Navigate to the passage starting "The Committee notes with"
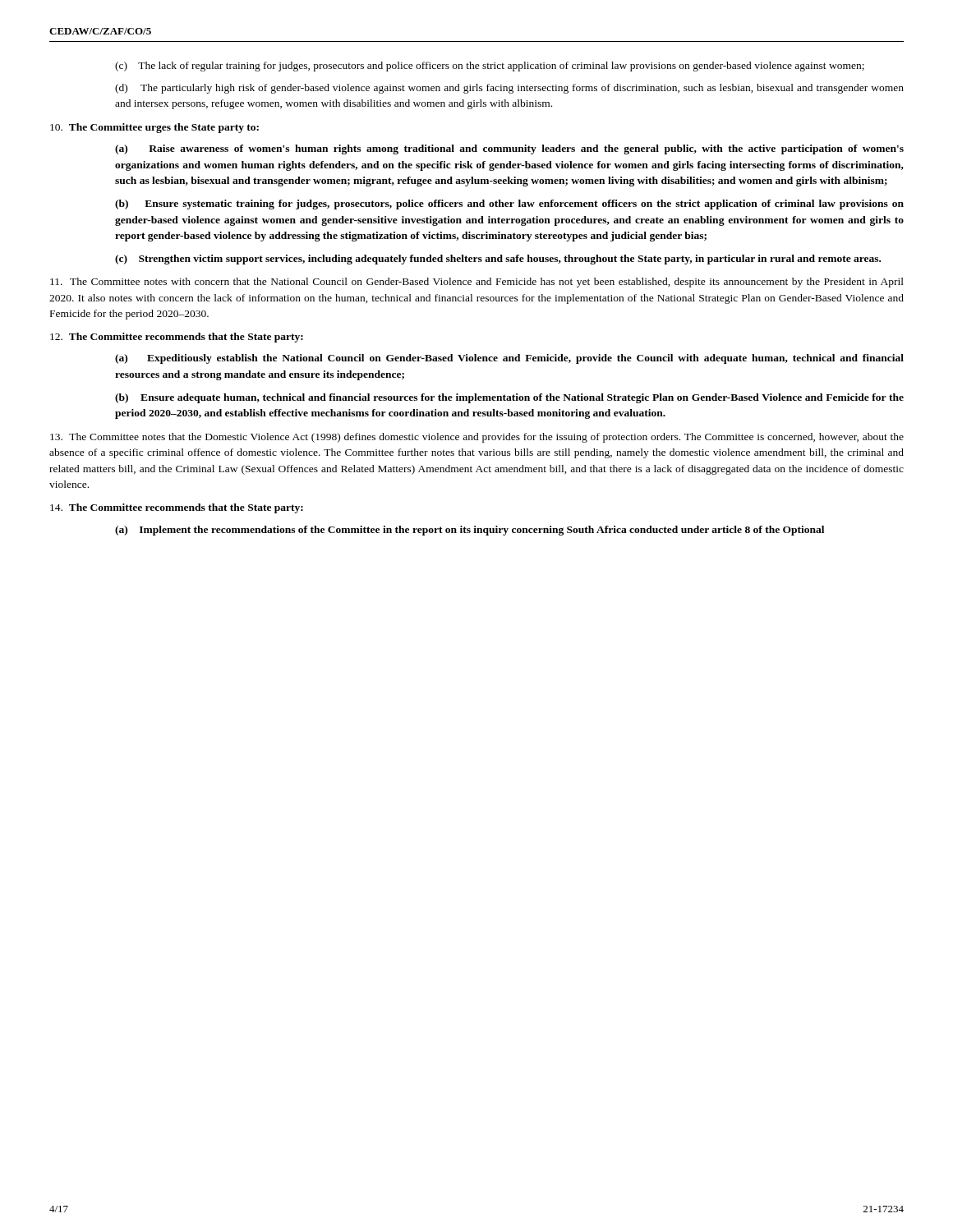The image size is (953, 1232). [x=476, y=298]
